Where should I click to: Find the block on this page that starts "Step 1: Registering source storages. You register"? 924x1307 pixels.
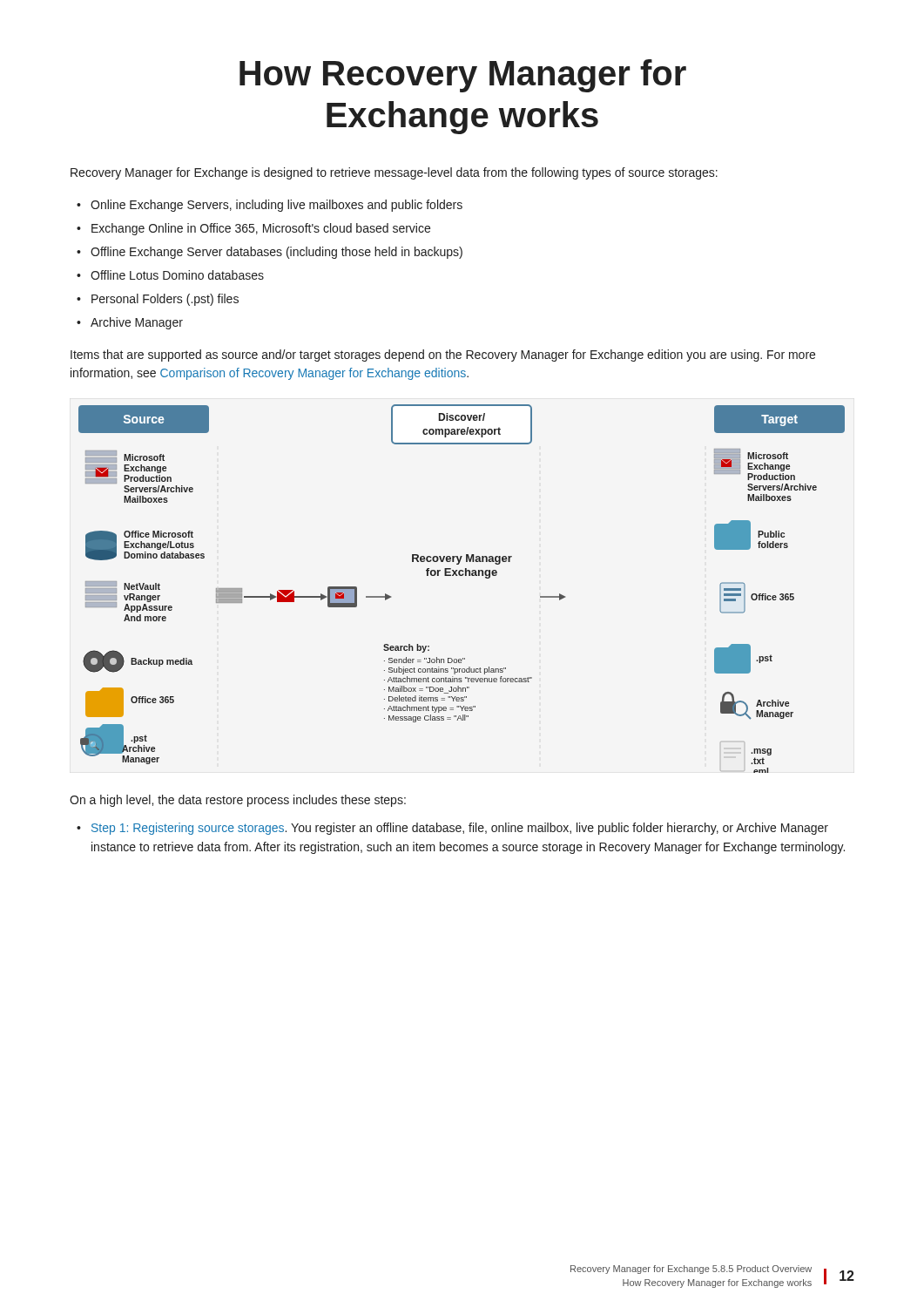[x=468, y=838]
